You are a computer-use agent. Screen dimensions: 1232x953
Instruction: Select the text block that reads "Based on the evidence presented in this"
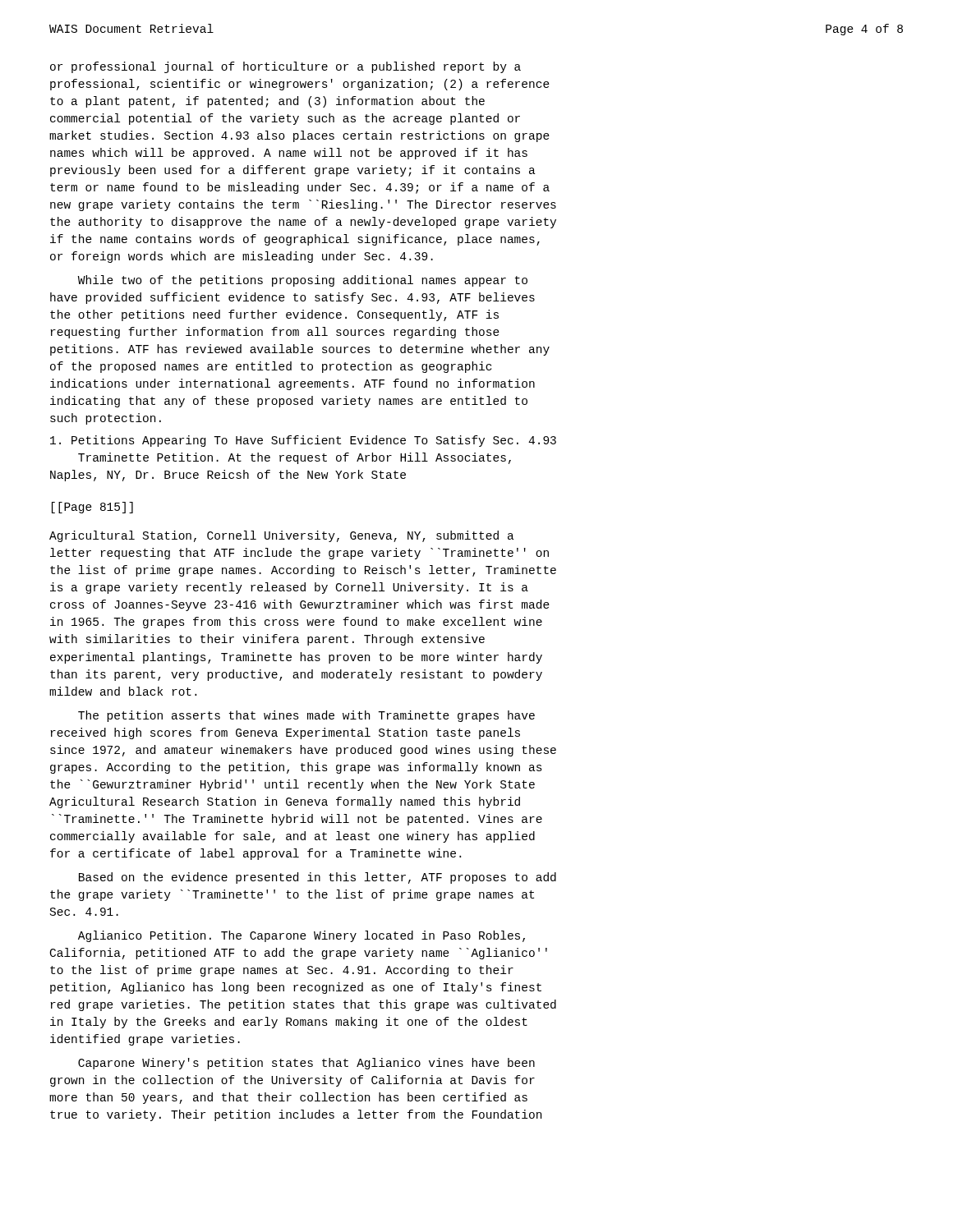[303, 895]
